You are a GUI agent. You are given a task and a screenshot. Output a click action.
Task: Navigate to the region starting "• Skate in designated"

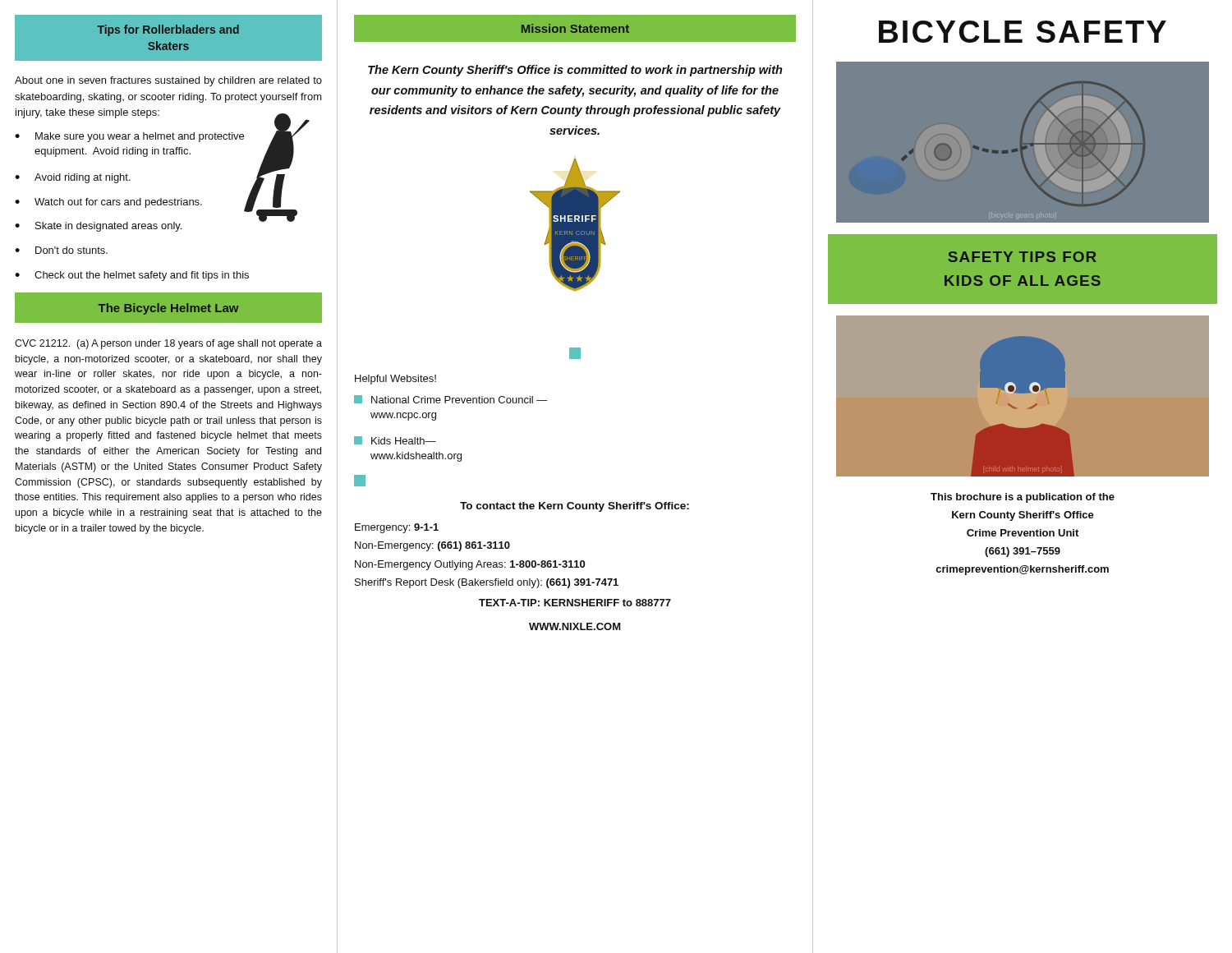99,227
